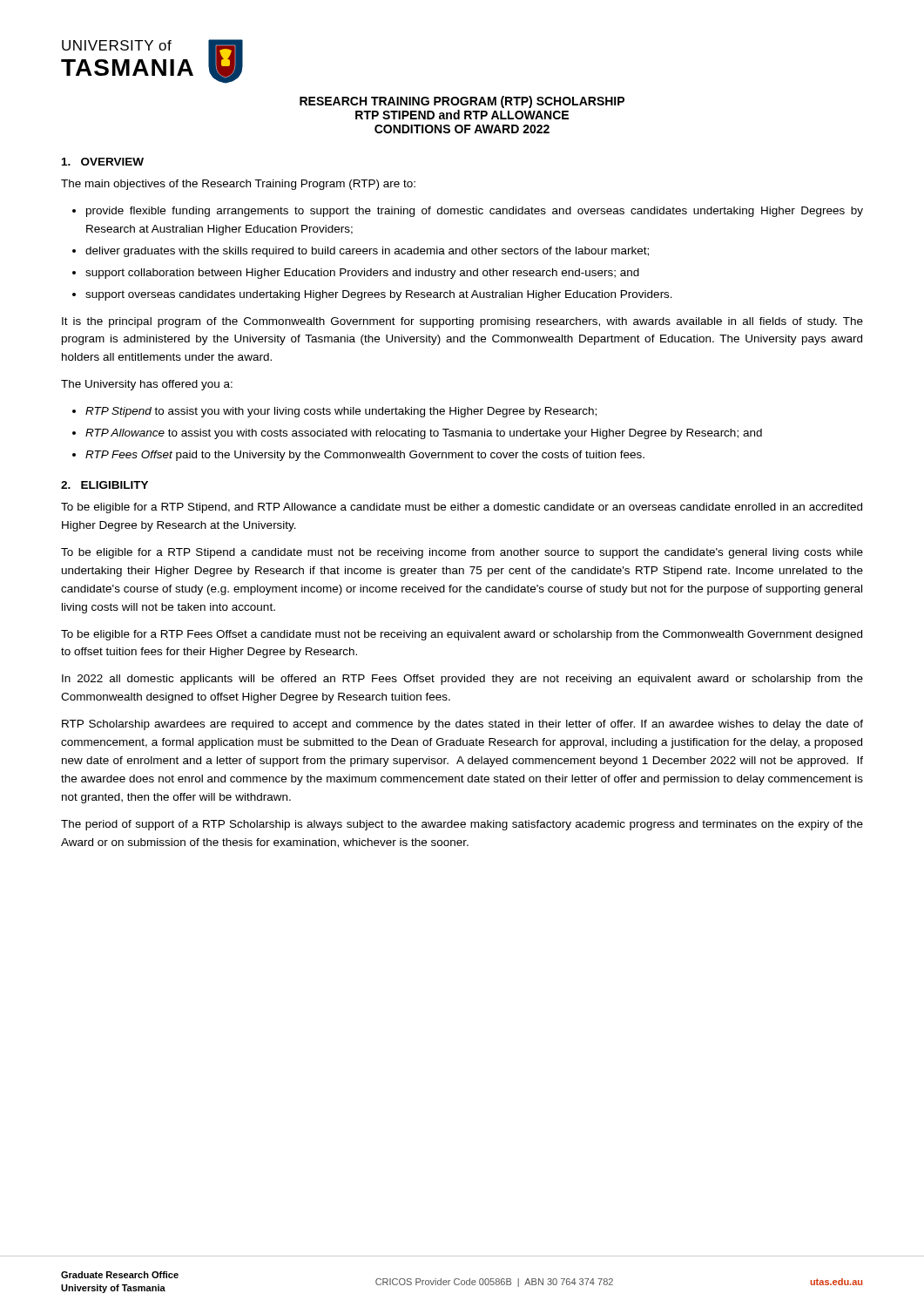Screen dimensions: 1307x924
Task: Select the title that reads "RESEARCH TRAINING PROGRAM (RTP) SCHOLARSHIP RTP STIPEND"
Action: click(x=462, y=115)
